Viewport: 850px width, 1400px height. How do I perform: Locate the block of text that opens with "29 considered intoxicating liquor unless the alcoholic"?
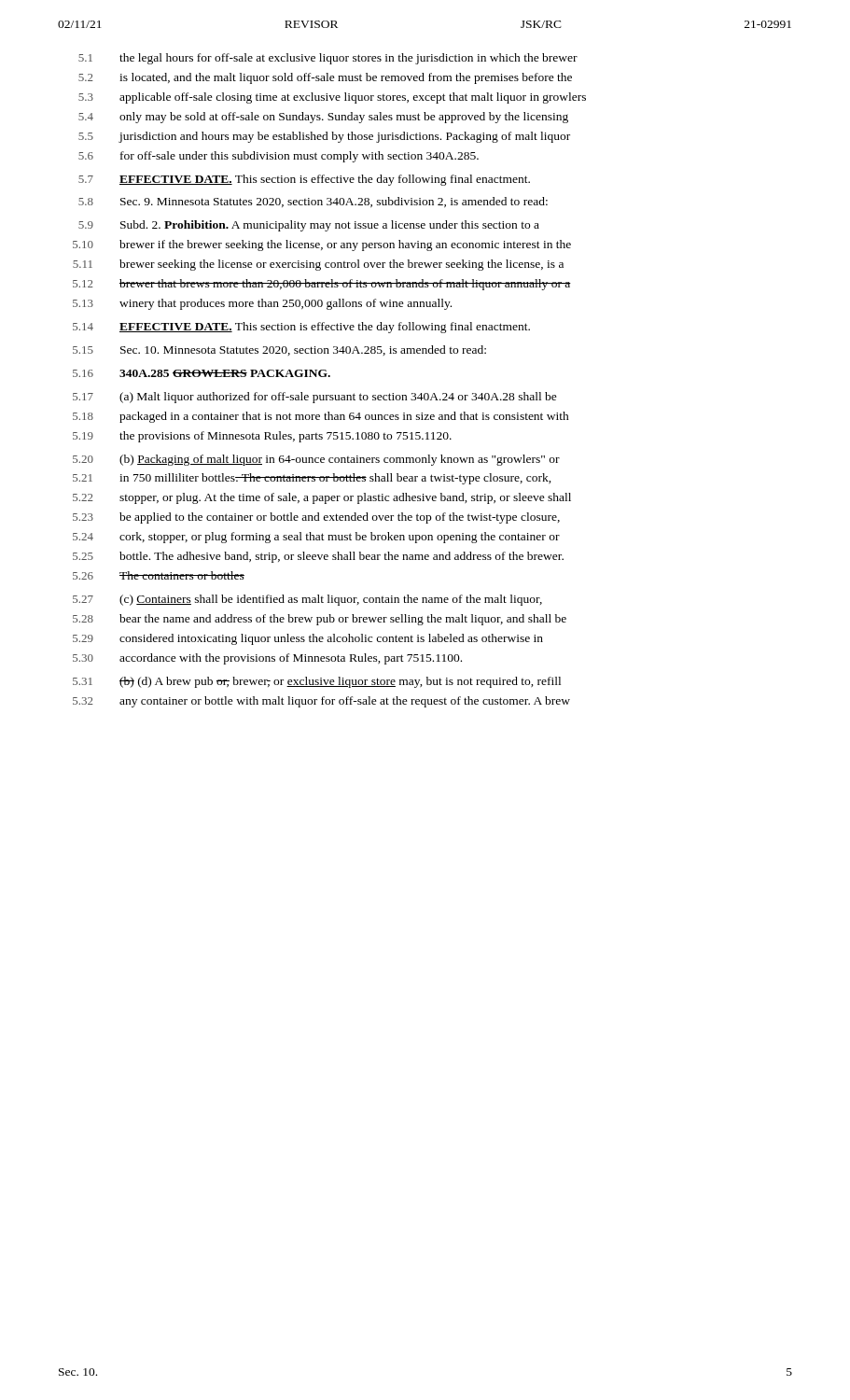(x=425, y=639)
